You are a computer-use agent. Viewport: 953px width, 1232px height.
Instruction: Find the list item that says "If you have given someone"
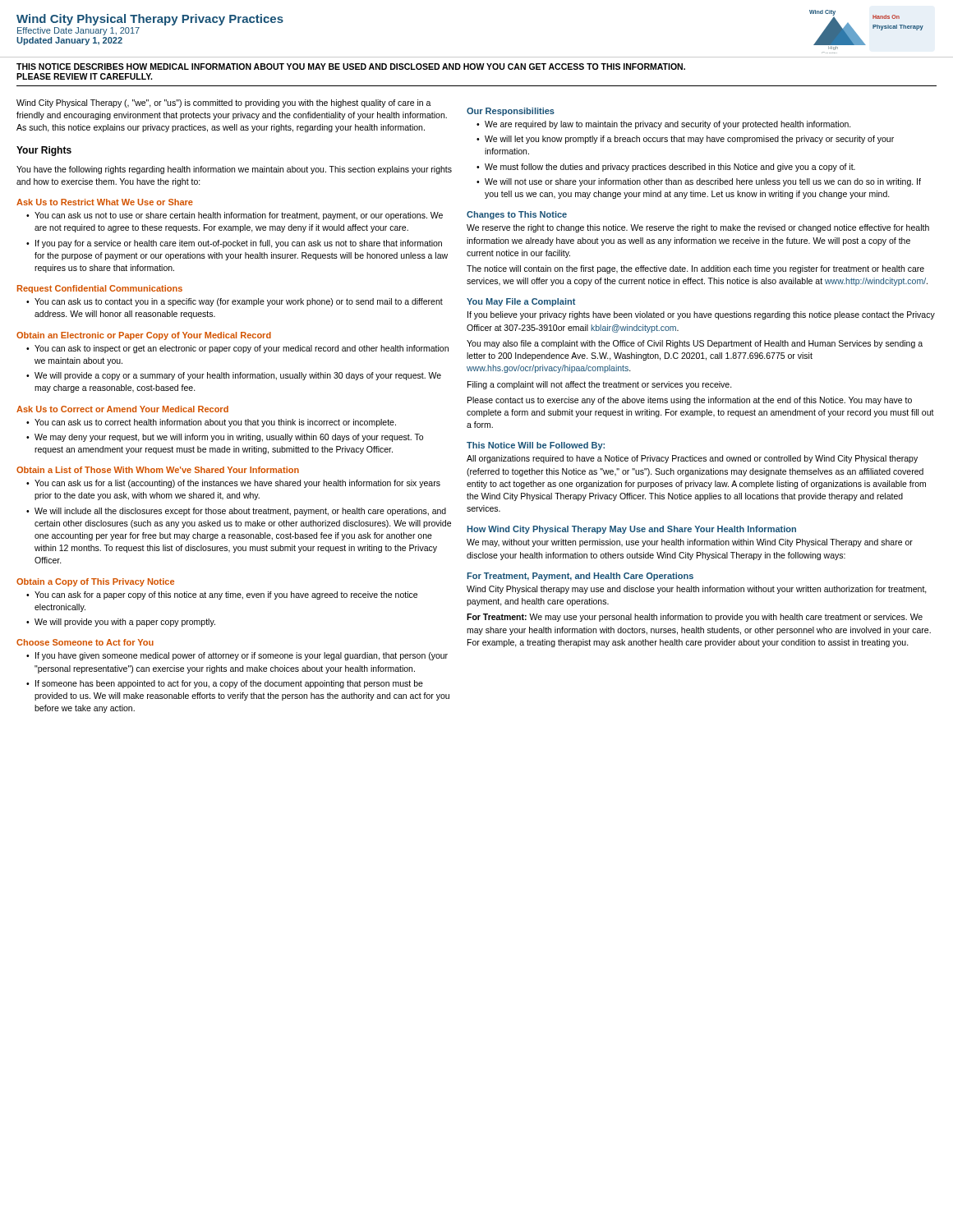(241, 662)
